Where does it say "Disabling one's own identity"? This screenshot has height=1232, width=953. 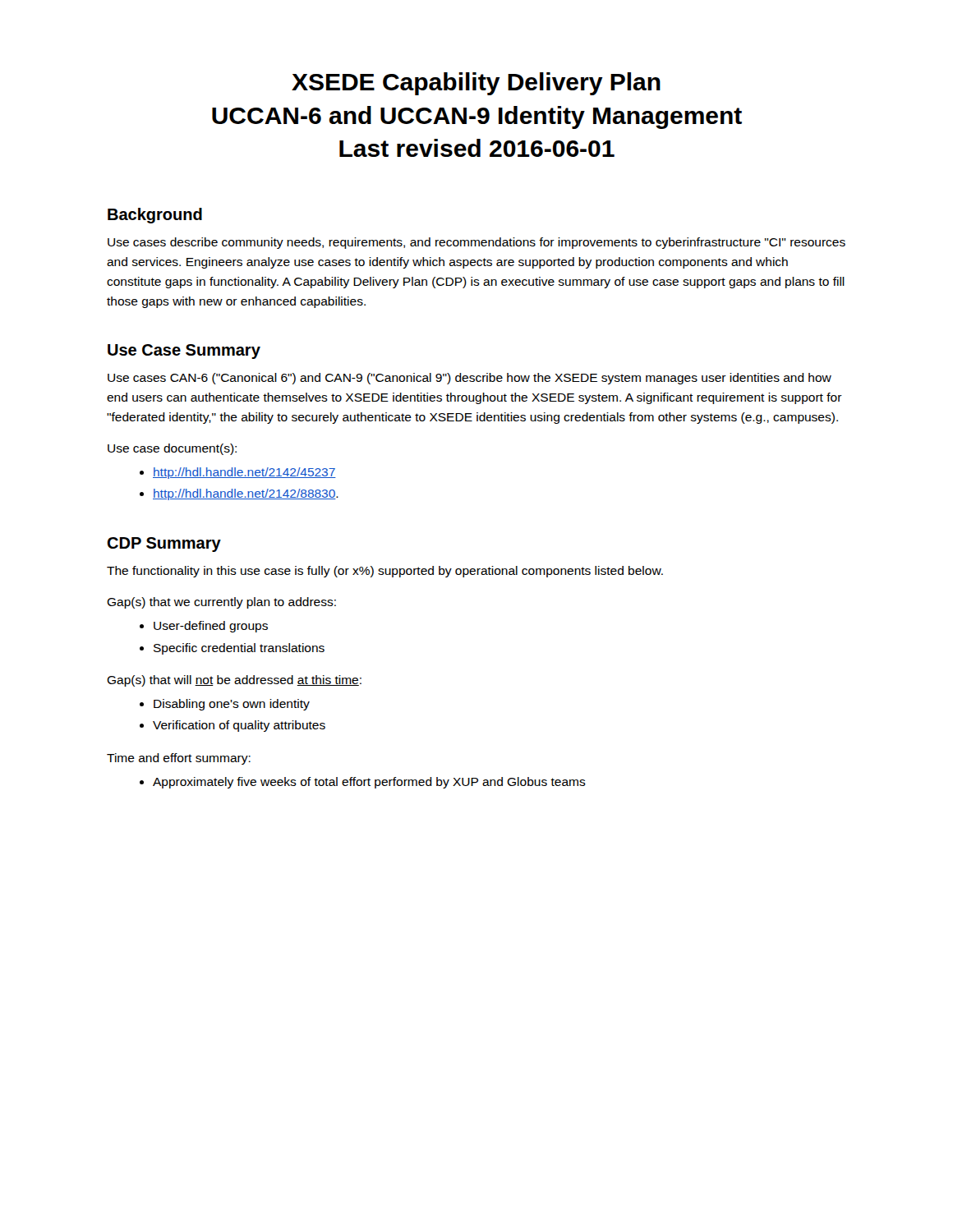[x=231, y=704]
